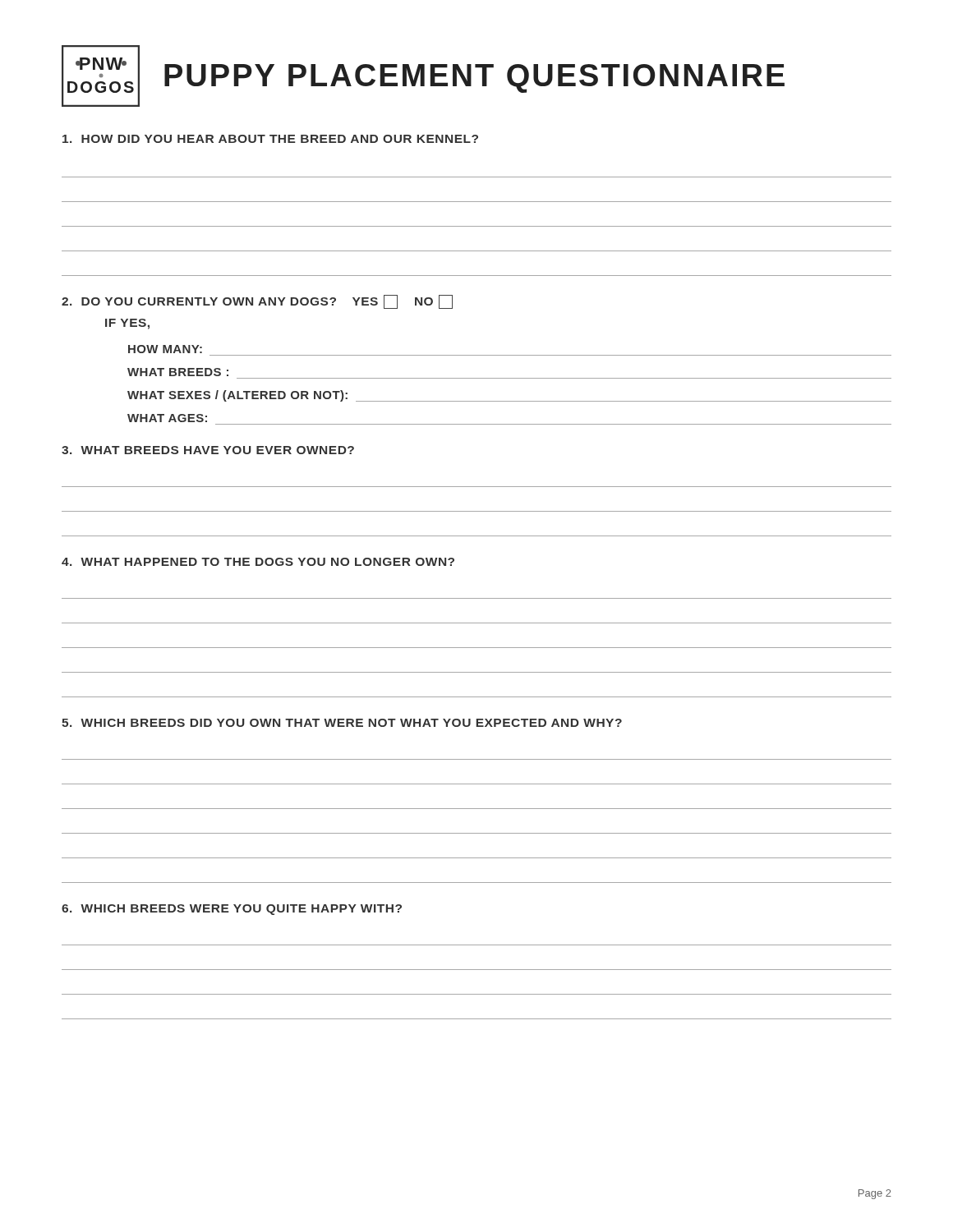Select the list item containing "2. DO YOU CURRENTLY OWN ANY DOGS? YES"
953x1232 pixels.
pyautogui.click(x=476, y=359)
